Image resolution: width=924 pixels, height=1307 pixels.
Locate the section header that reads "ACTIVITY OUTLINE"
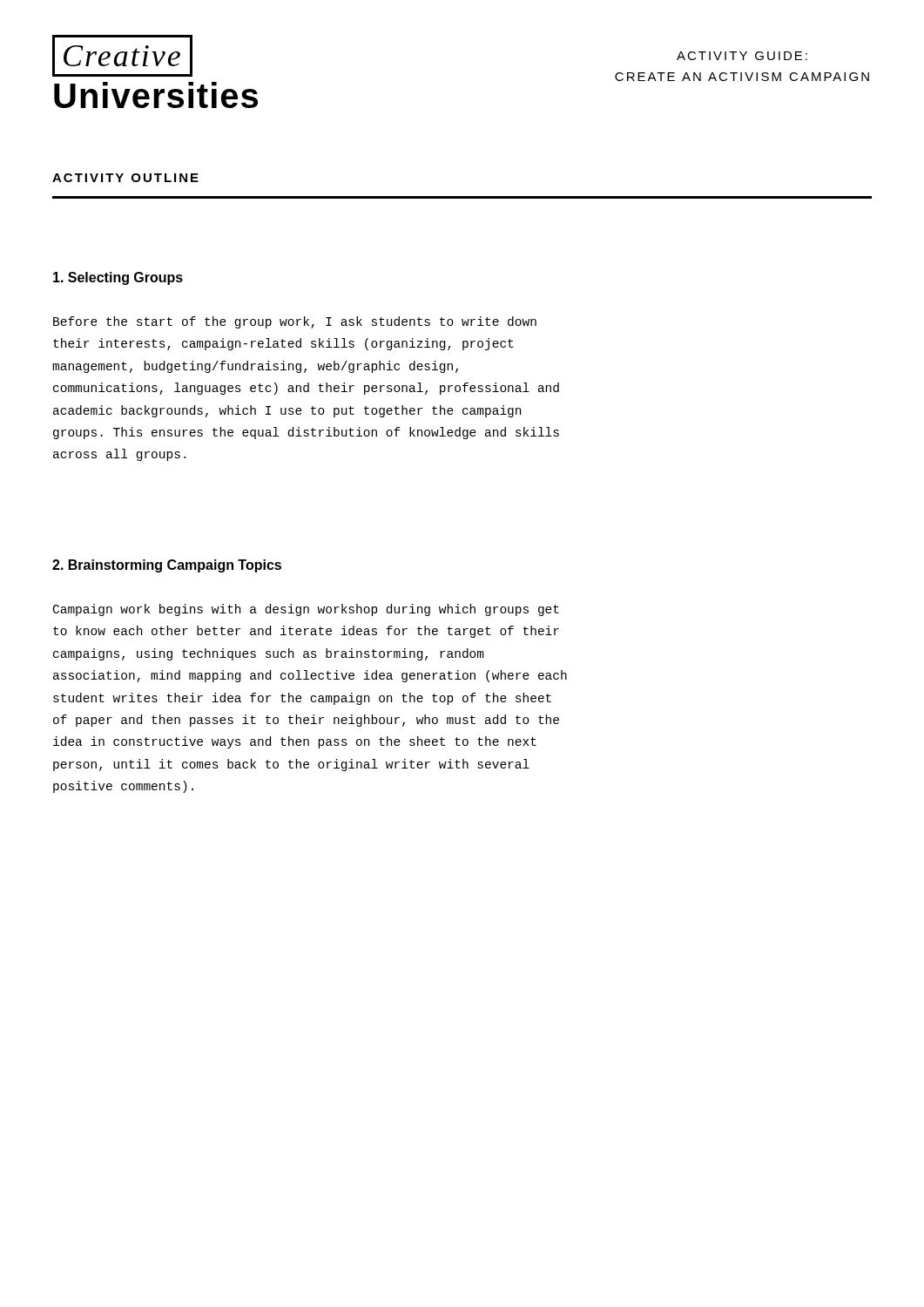[126, 177]
